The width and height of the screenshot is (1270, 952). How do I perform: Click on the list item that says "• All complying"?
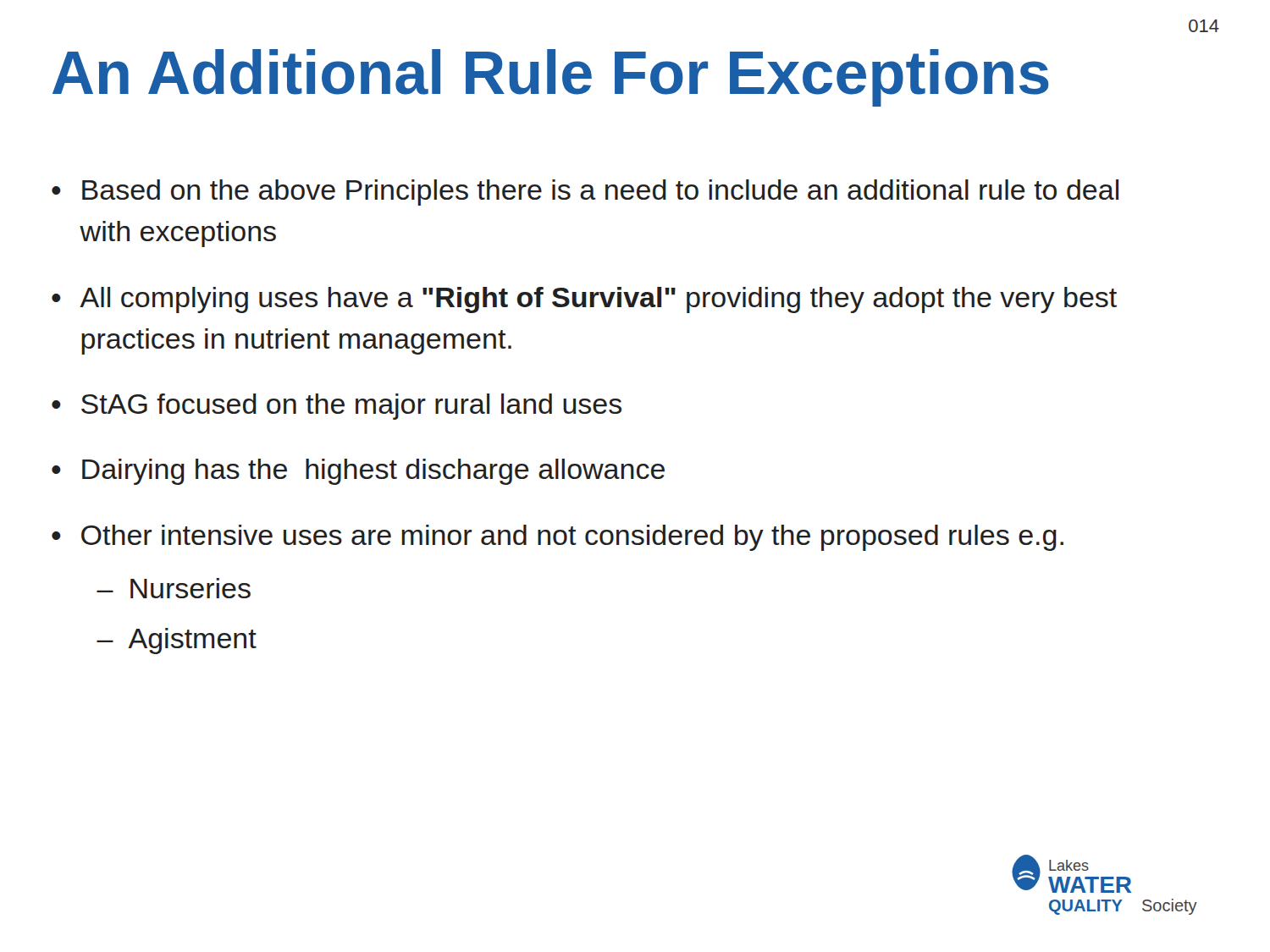click(584, 318)
